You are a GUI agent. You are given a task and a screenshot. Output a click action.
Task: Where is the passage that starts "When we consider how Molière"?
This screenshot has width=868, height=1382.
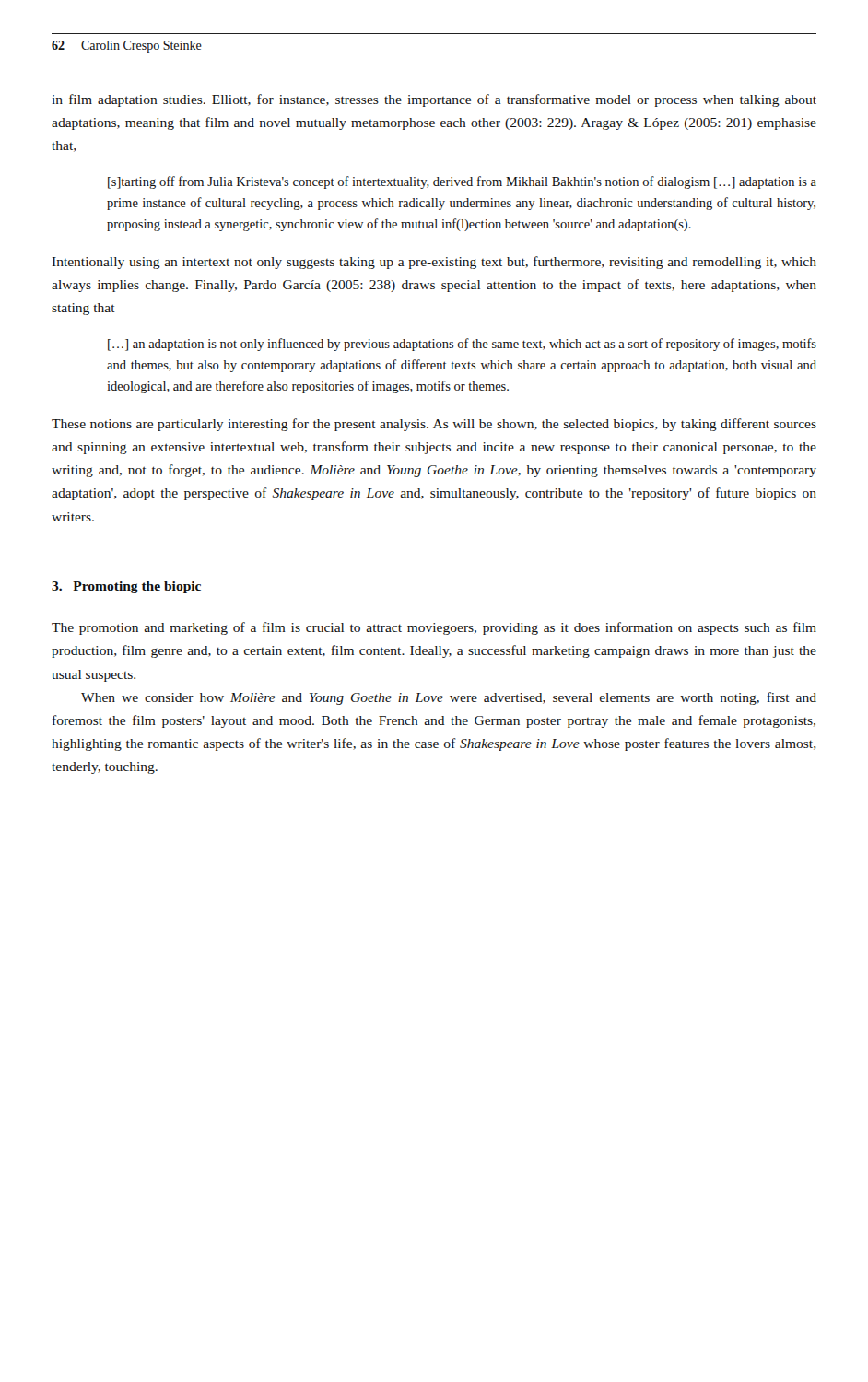pos(434,731)
